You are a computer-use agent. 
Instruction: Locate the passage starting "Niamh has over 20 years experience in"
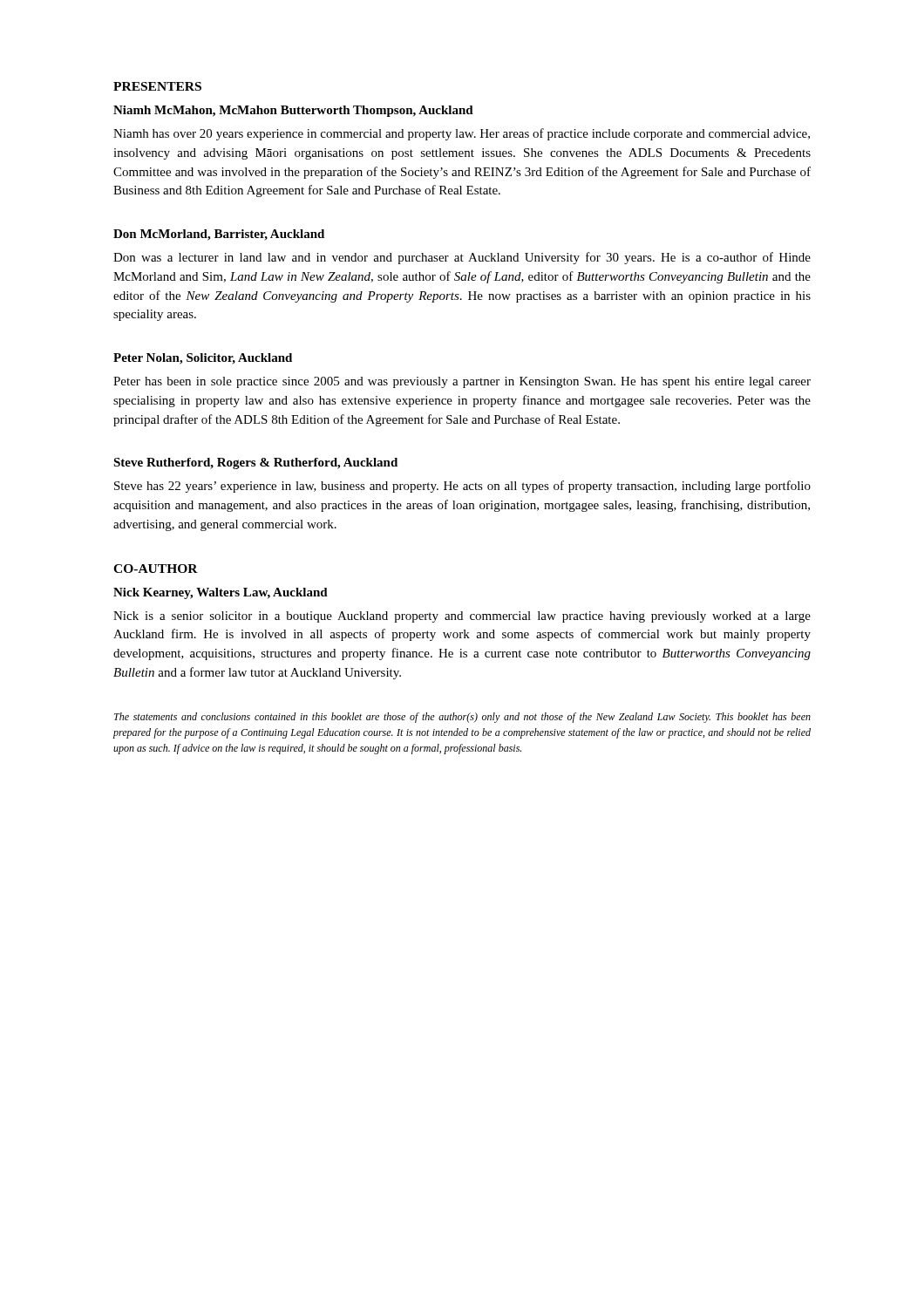point(462,163)
